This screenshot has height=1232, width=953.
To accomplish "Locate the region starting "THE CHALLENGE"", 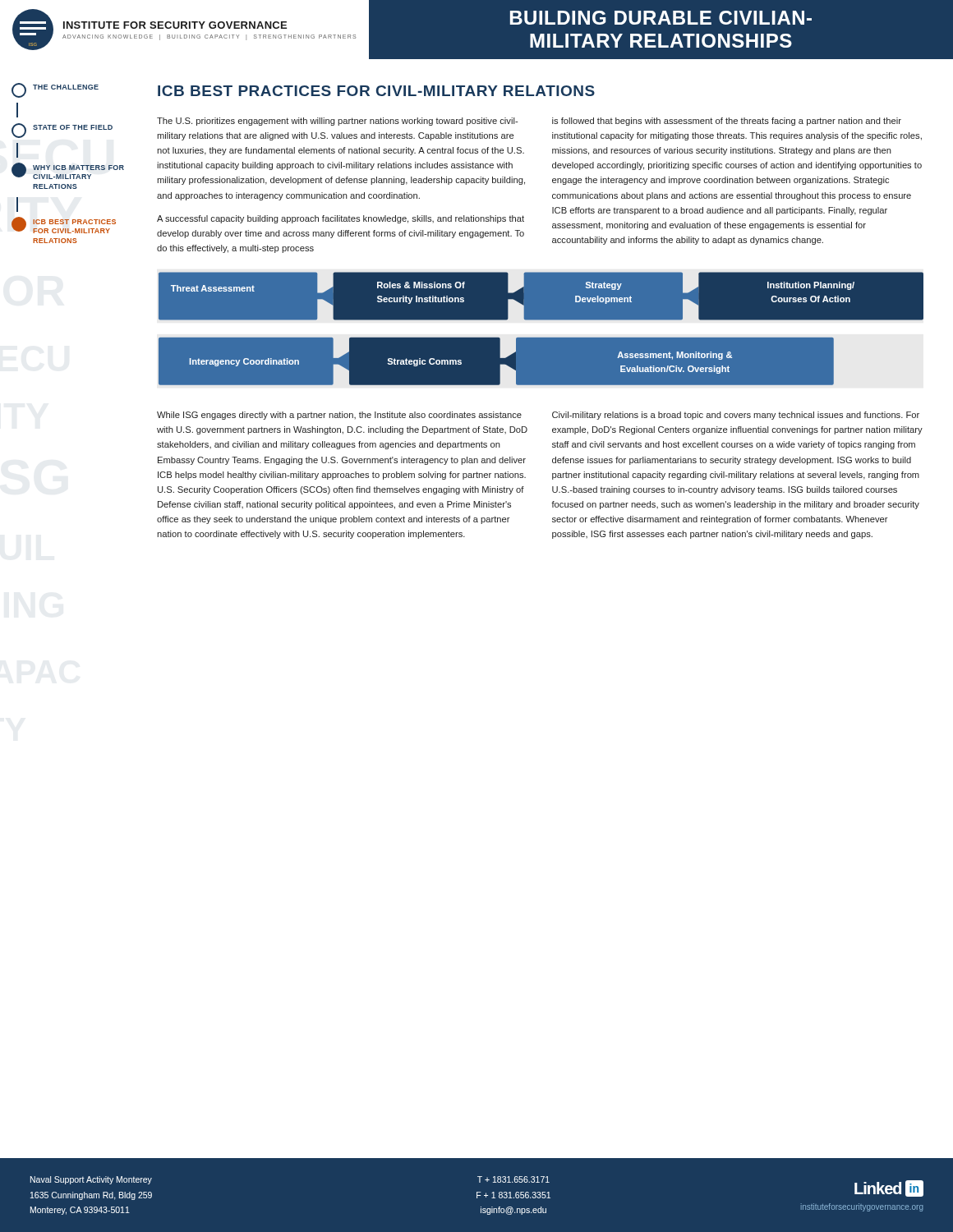I will click(55, 90).
